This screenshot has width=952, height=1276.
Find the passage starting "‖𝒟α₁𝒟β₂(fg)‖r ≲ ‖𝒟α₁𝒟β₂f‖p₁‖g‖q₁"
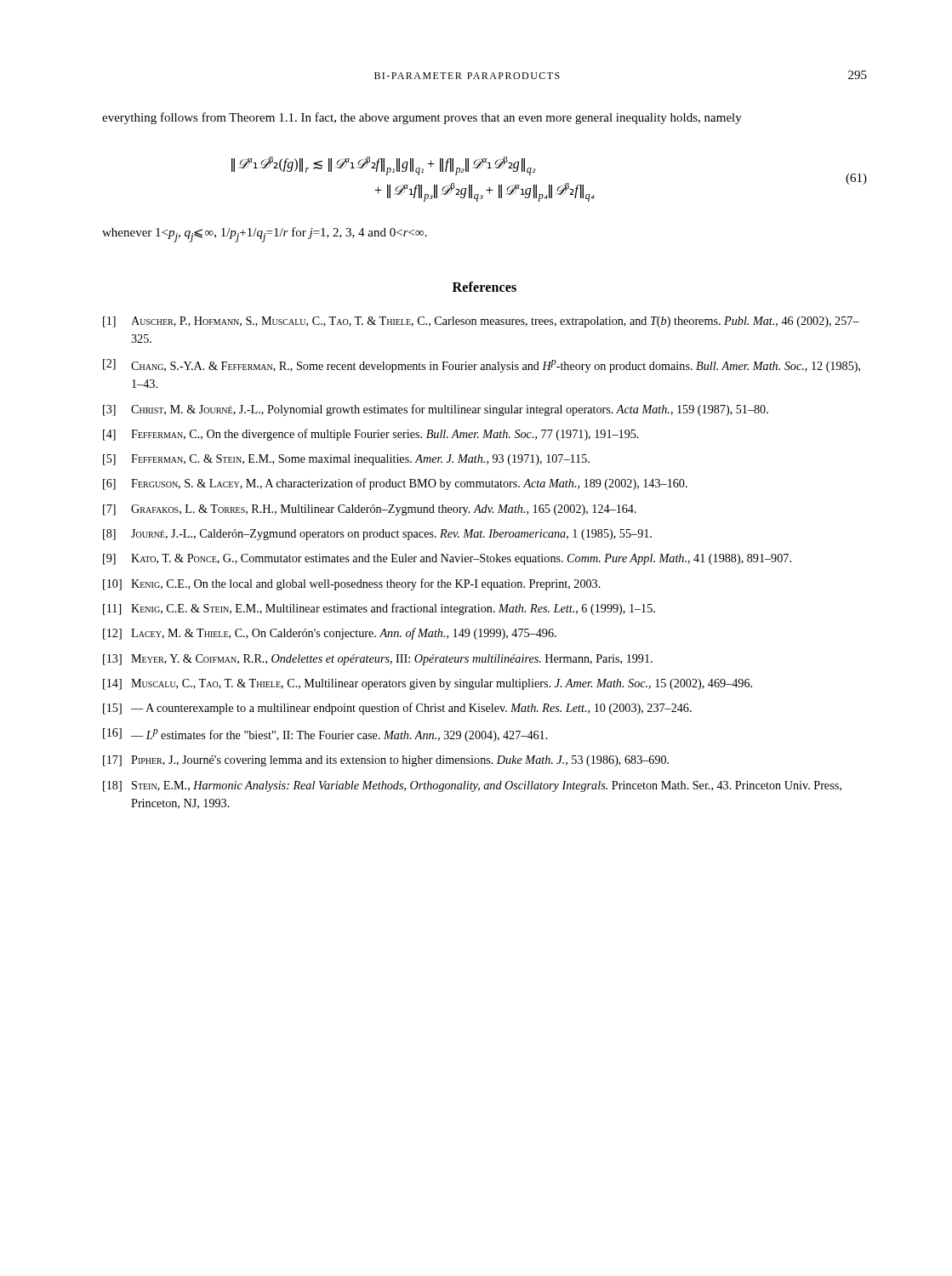pos(544,178)
